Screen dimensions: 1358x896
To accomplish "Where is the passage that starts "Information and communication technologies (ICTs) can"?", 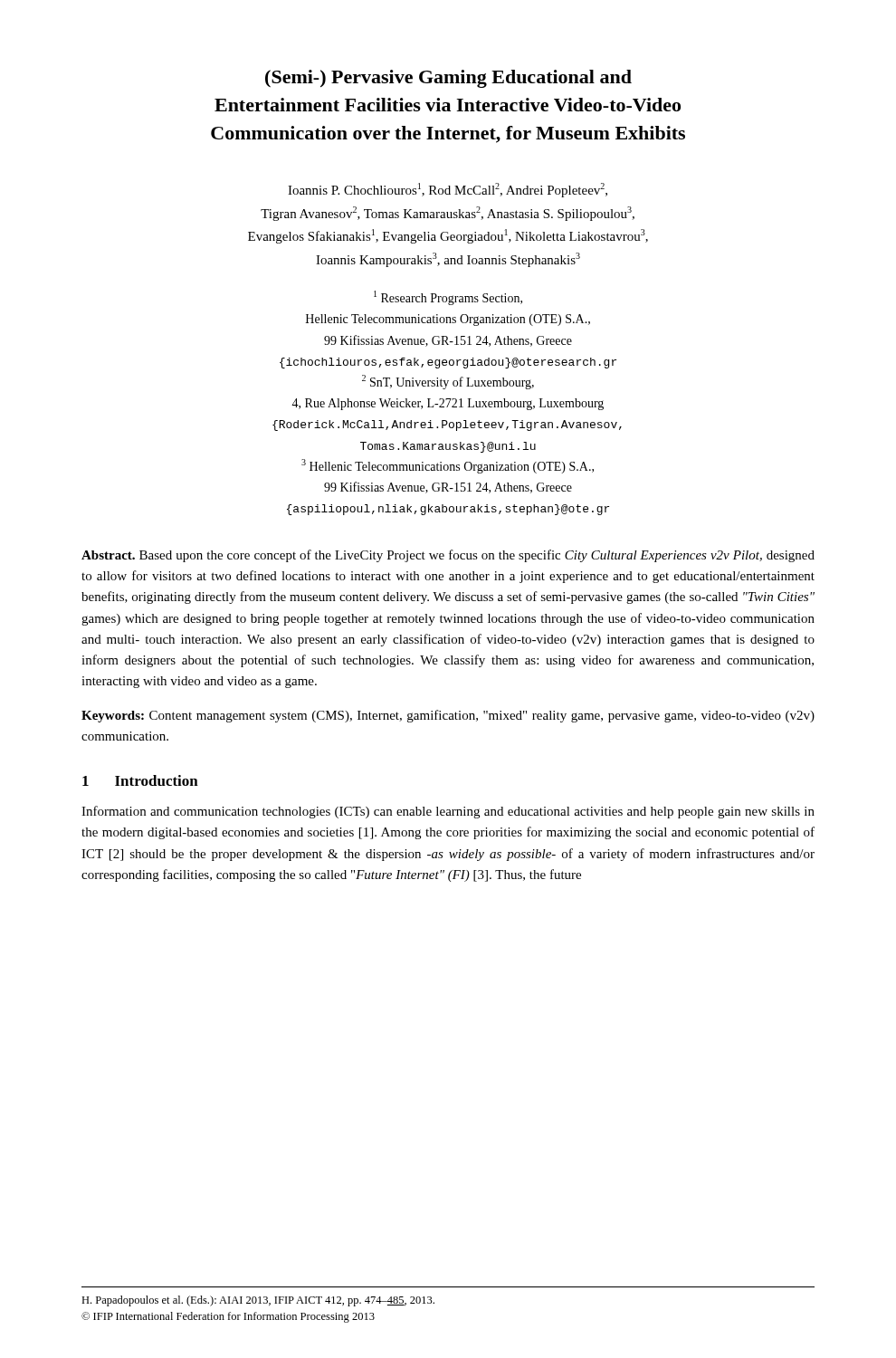I will [x=448, y=843].
